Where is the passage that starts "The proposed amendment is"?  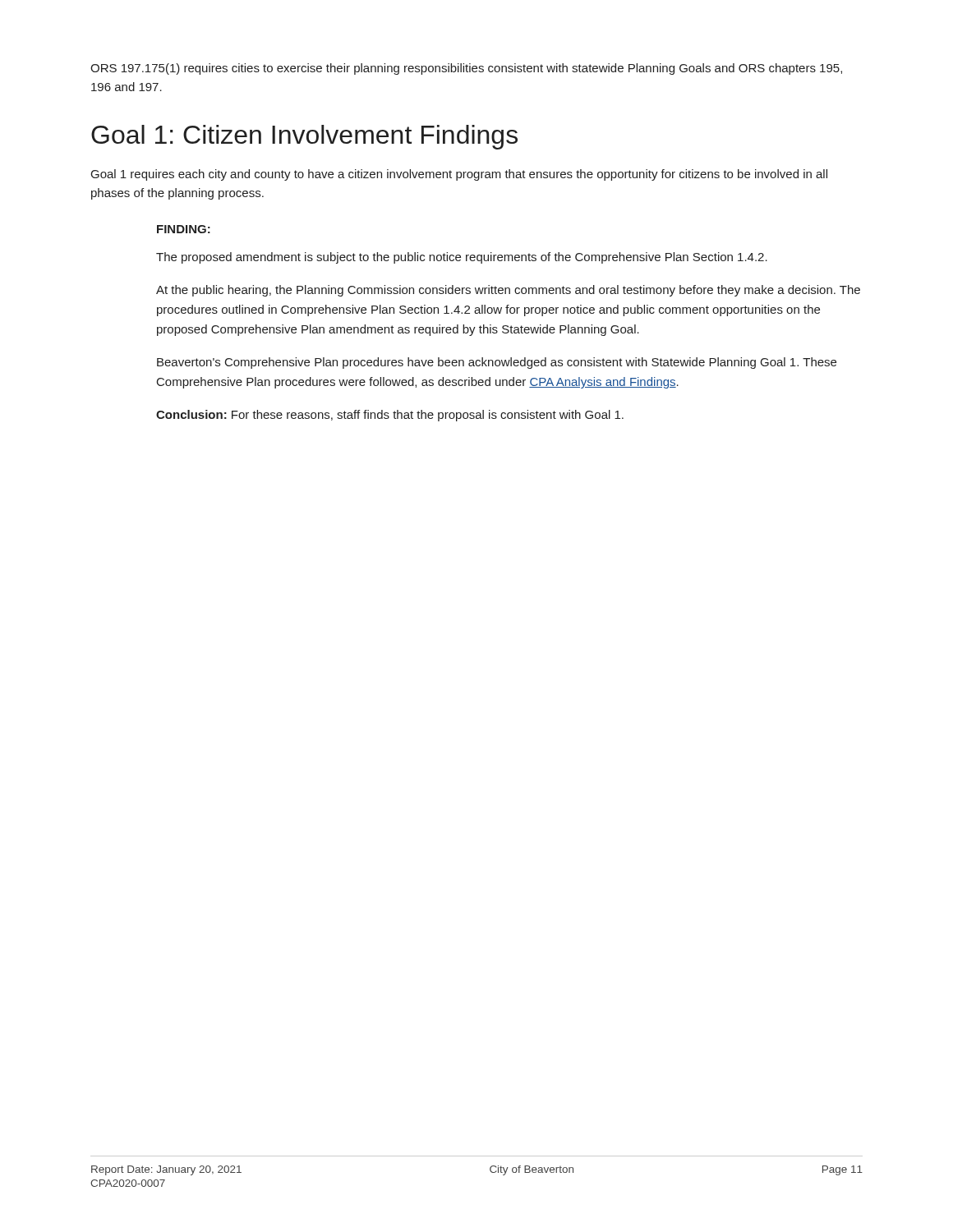tap(462, 257)
